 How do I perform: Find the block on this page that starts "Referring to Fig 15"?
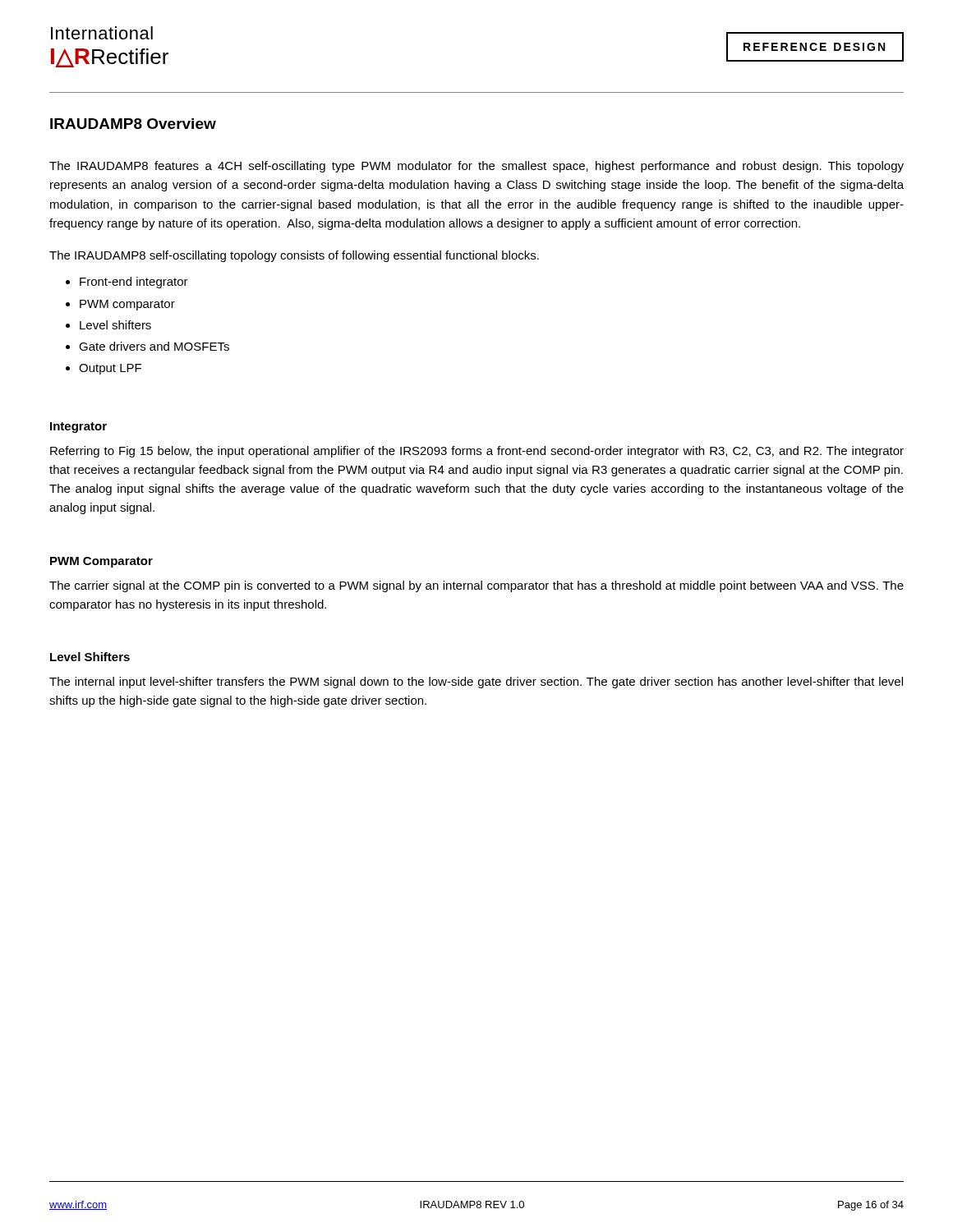click(476, 479)
